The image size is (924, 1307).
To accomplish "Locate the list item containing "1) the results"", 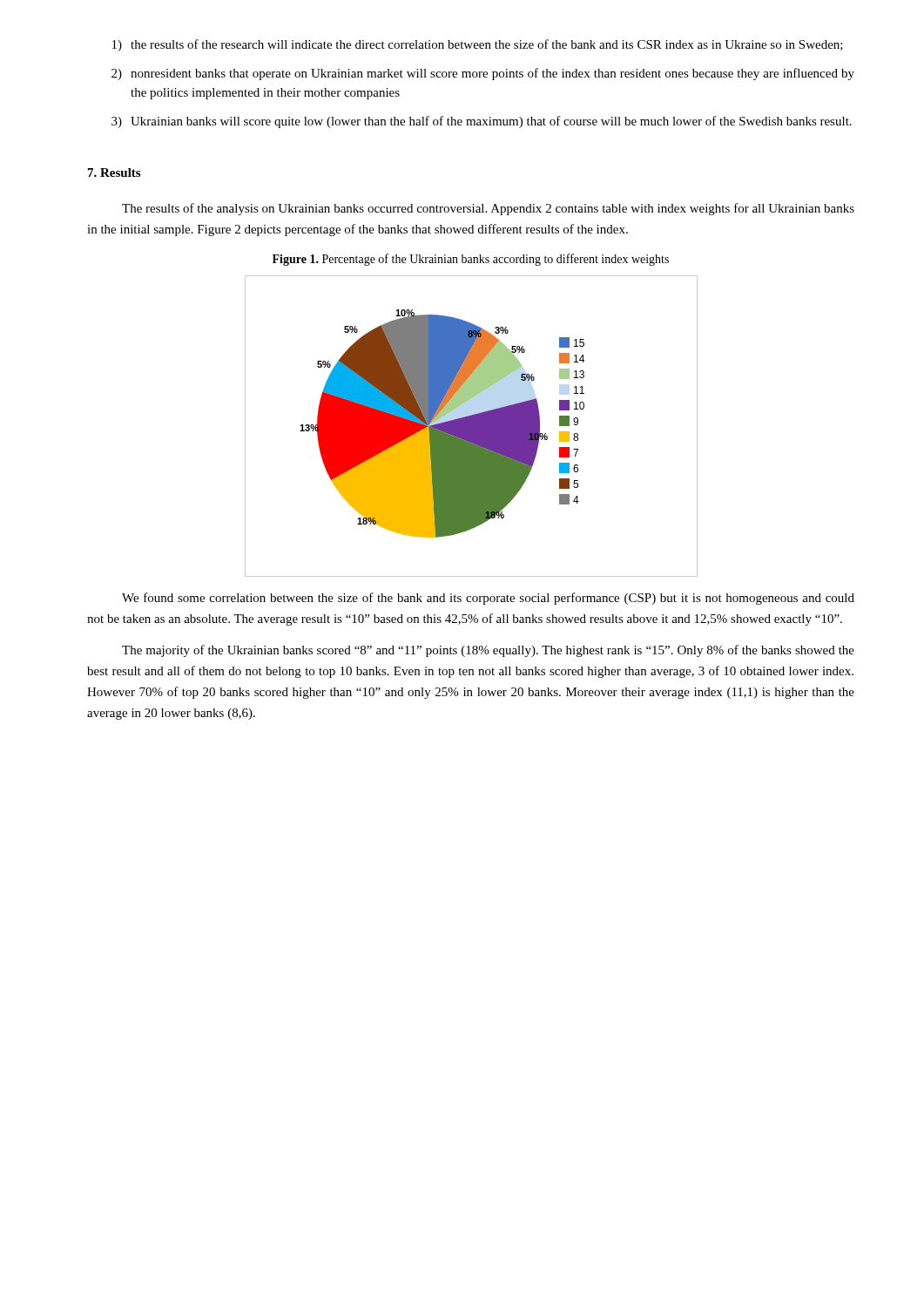I will [x=471, y=45].
